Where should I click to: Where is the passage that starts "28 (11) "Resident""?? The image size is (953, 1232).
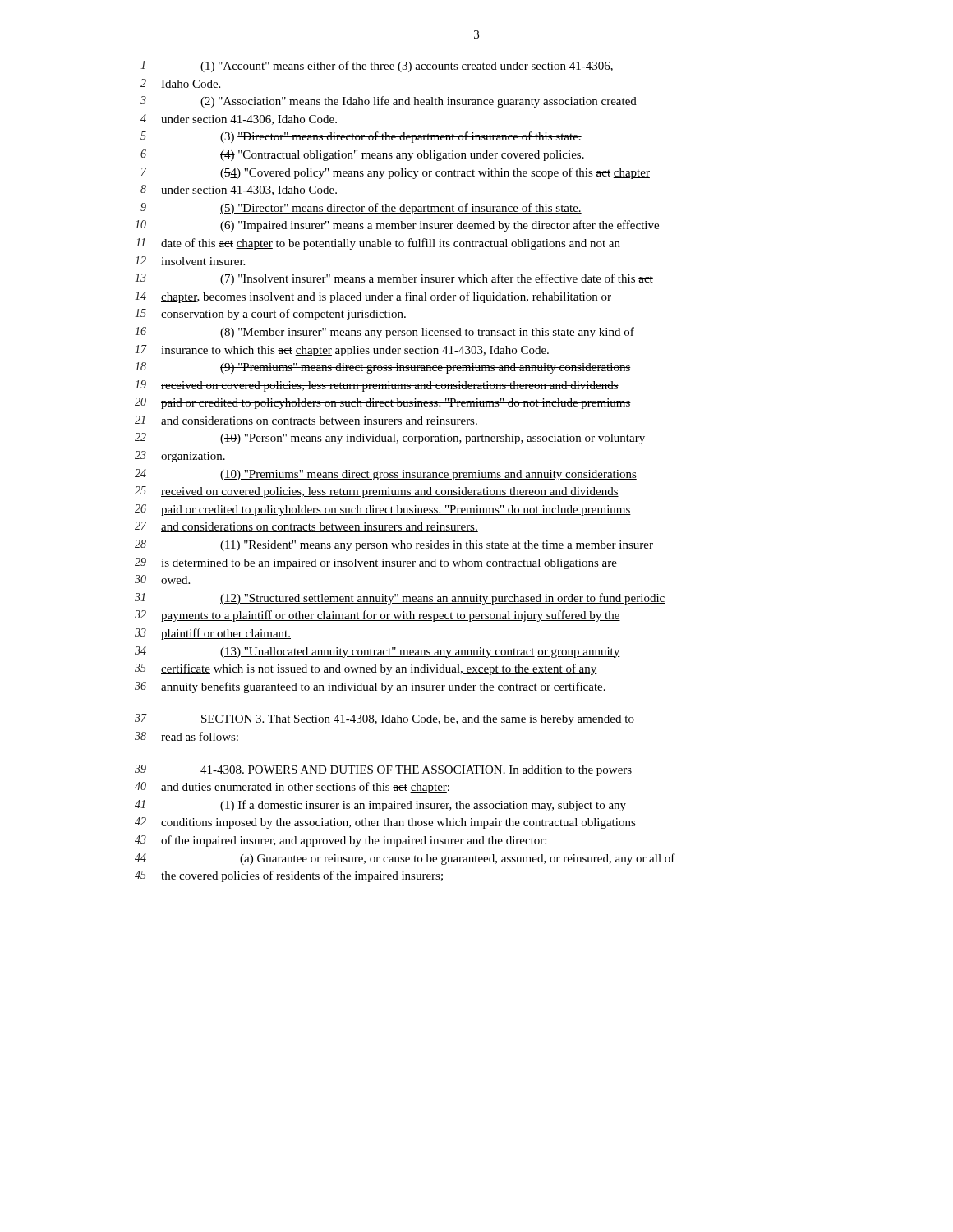(x=493, y=545)
